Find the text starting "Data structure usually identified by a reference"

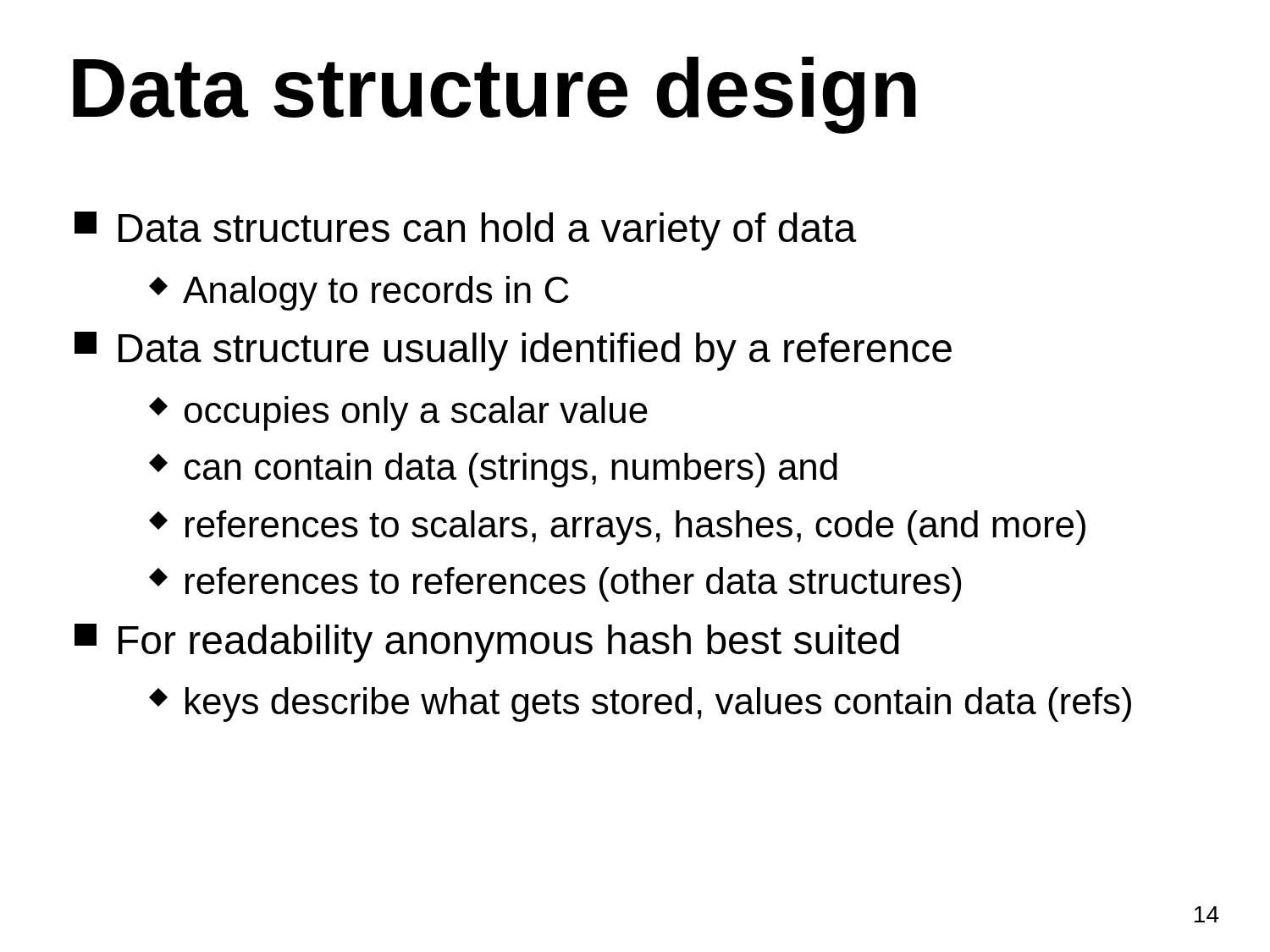click(514, 349)
